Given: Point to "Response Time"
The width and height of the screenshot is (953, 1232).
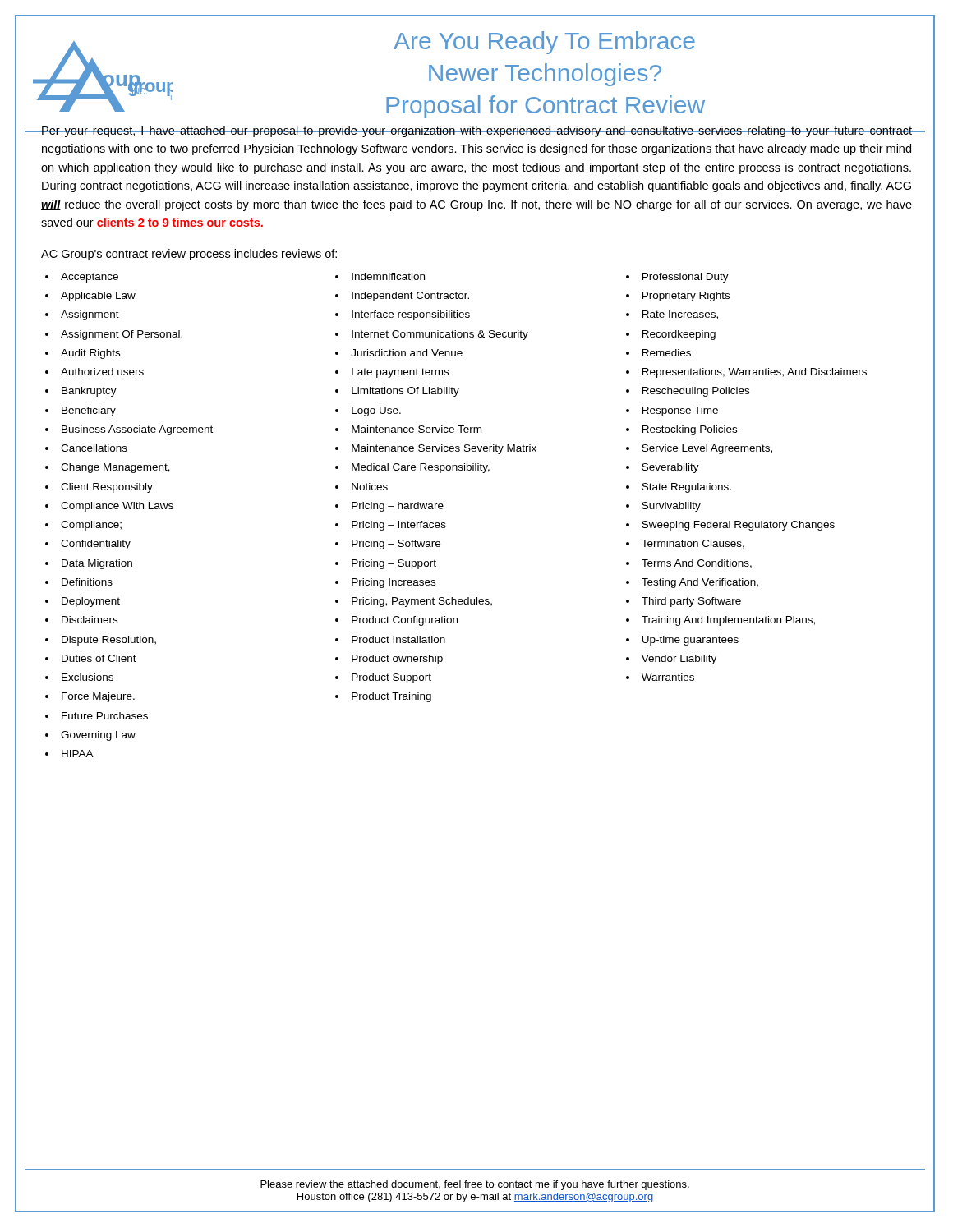Looking at the screenshot, I should point(680,411).
